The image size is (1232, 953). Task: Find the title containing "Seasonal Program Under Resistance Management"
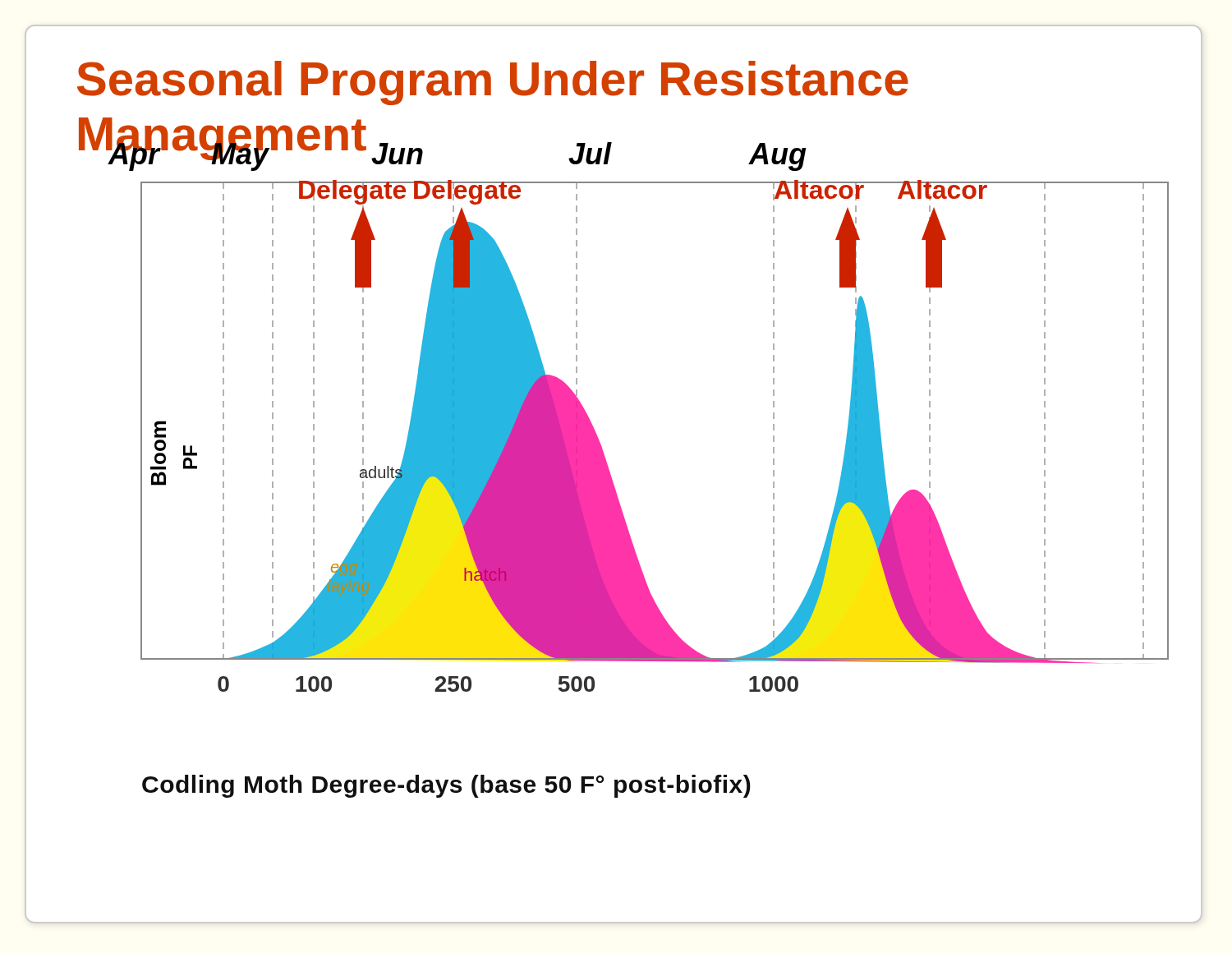pos(493,106)
